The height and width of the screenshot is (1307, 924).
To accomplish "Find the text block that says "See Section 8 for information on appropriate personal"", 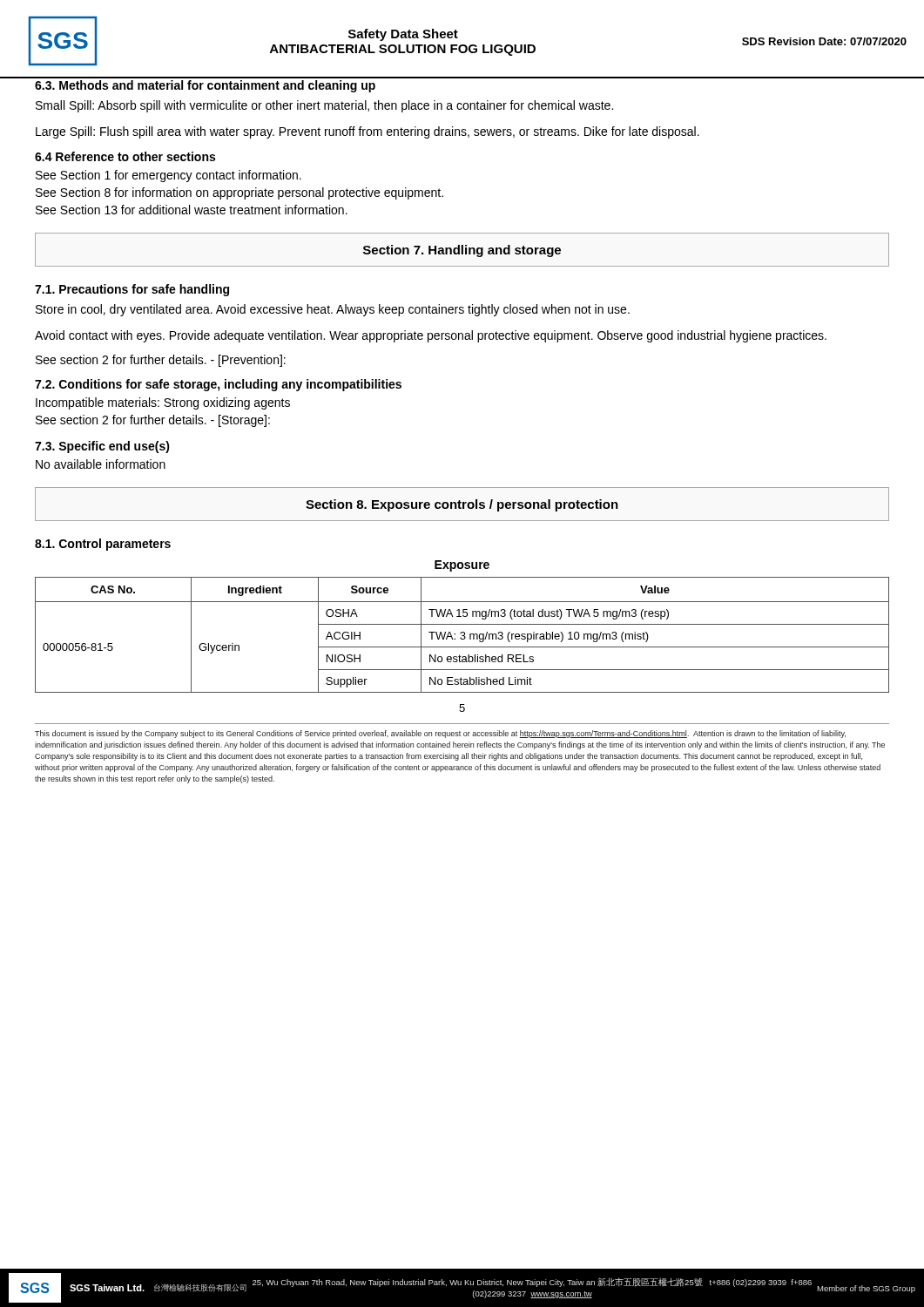I will (x=240, y=193).
